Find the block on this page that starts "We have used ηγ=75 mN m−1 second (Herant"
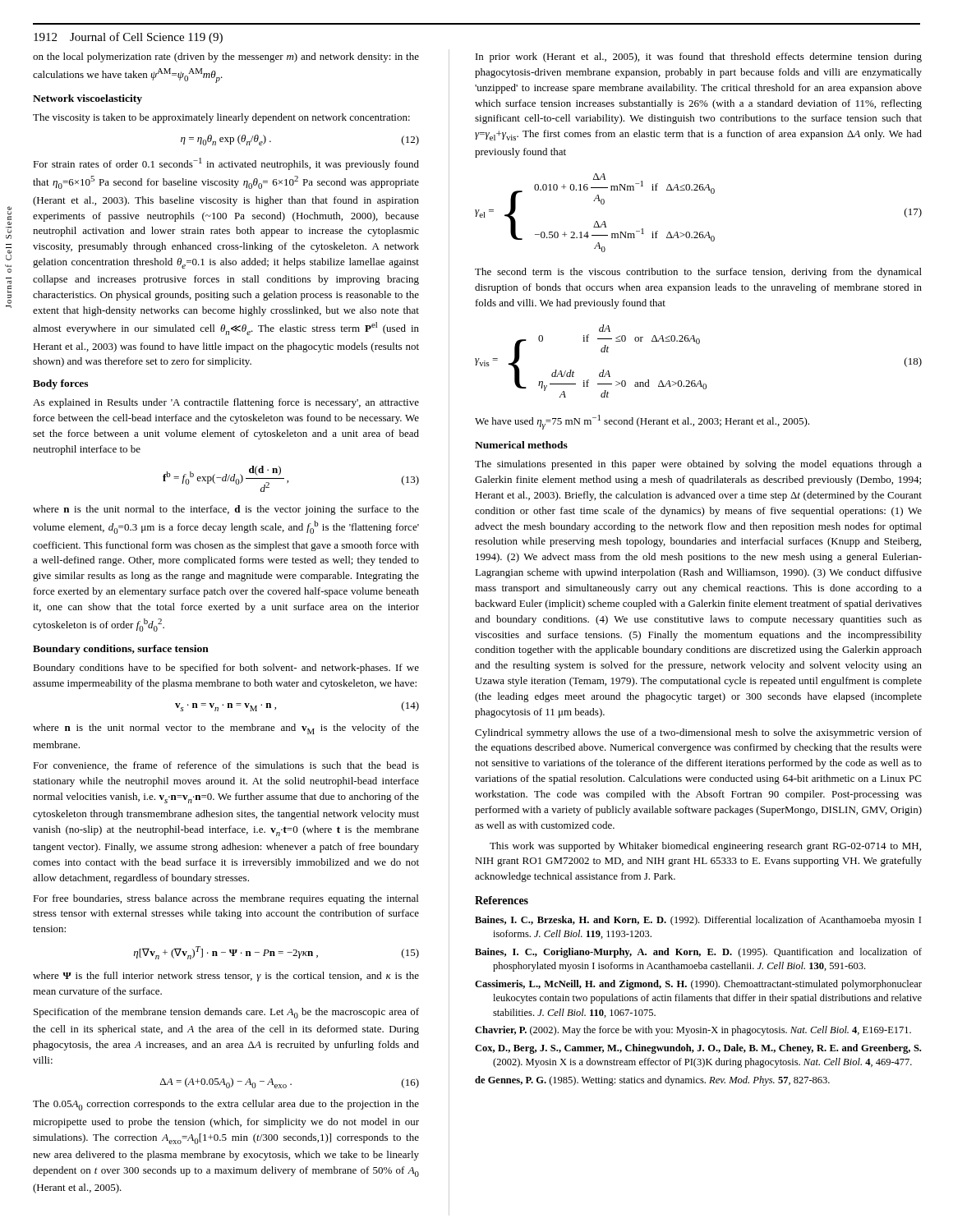The image size is (953, 1232). (642, 421)
